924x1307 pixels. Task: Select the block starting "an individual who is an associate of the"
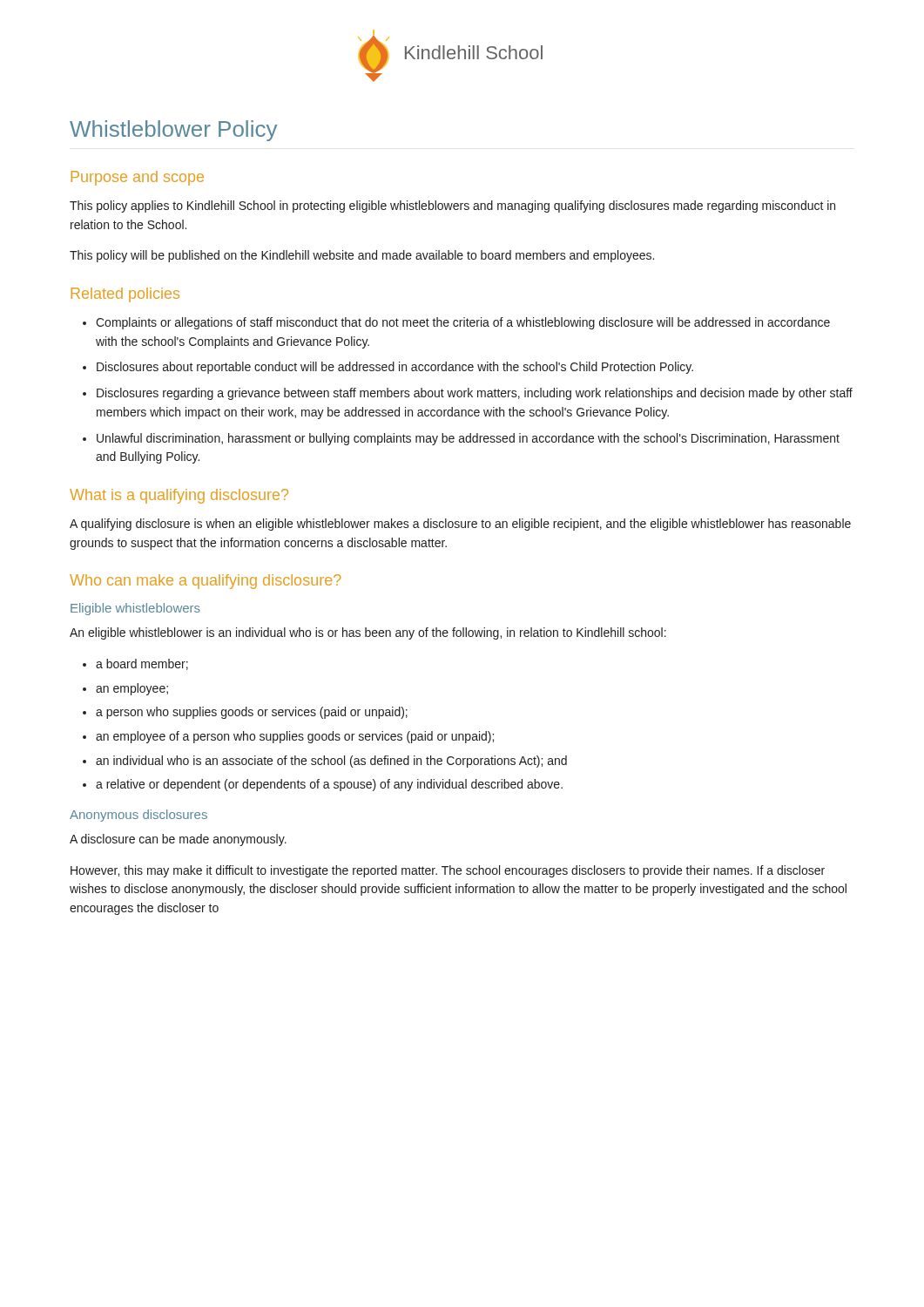[332, 760]
